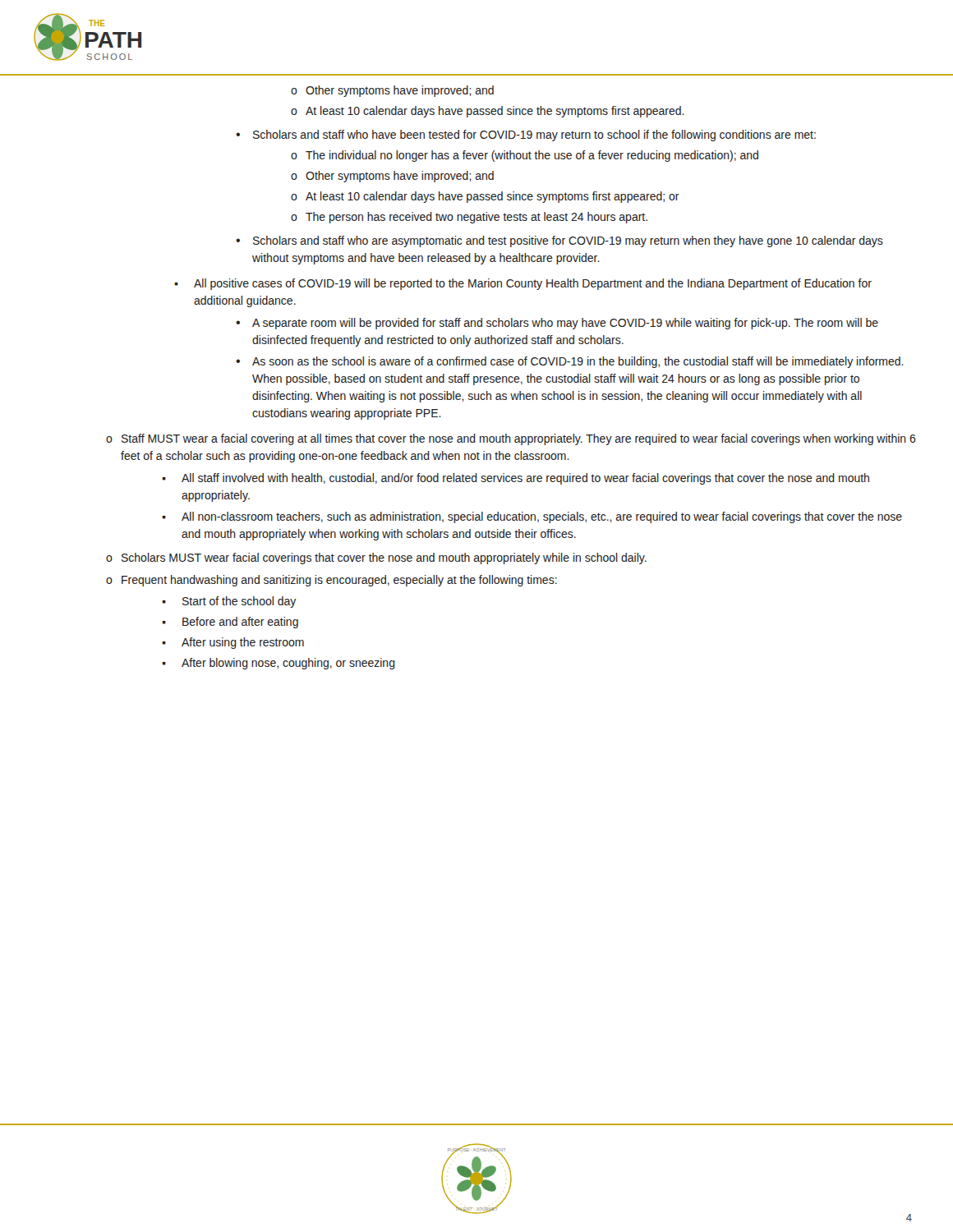
Task: Find the block on this page that starts "o The person has received two negative"
Action: tap(470, 217)
